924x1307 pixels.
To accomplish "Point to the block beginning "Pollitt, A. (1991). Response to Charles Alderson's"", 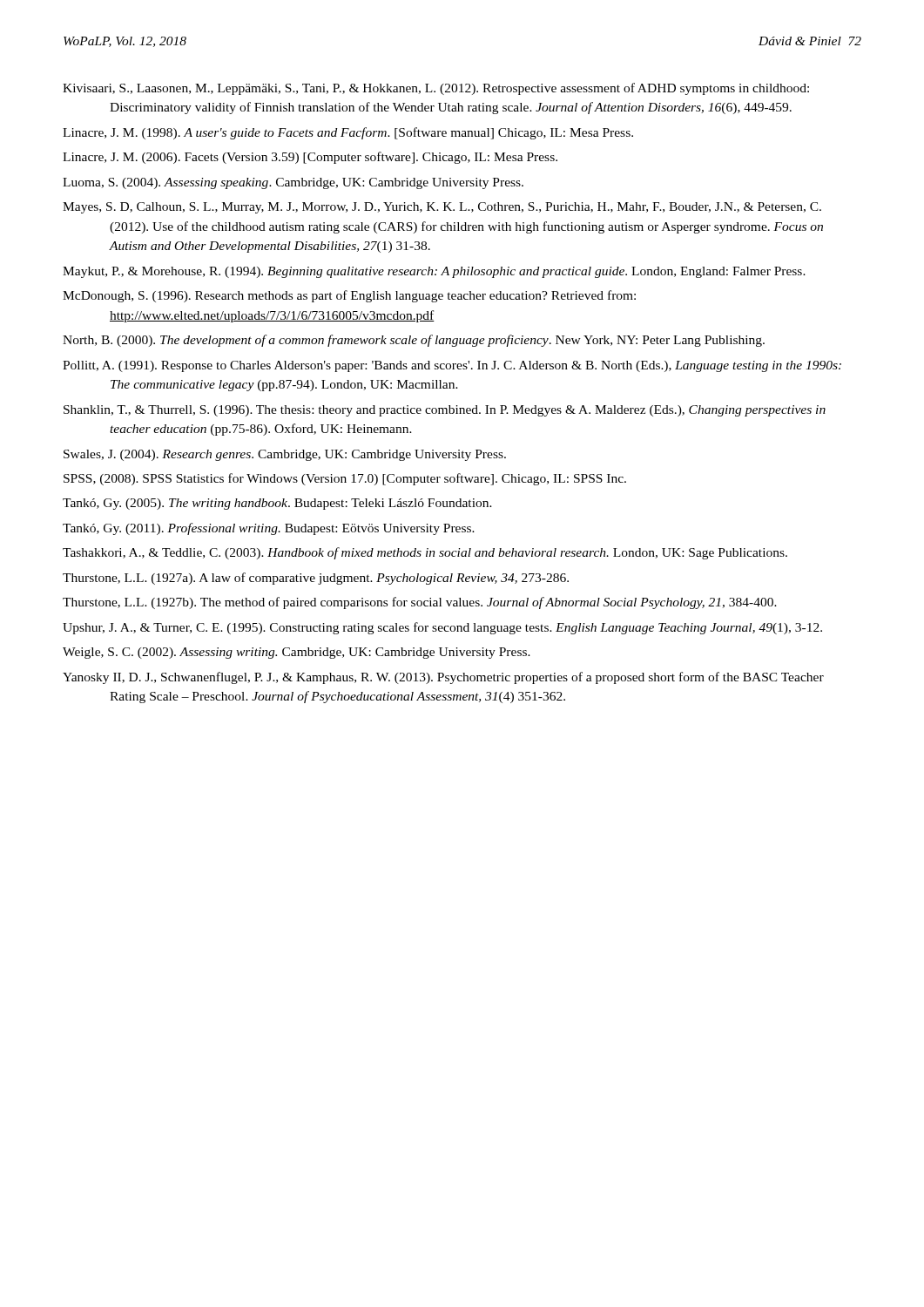I will tap(453, 374).
